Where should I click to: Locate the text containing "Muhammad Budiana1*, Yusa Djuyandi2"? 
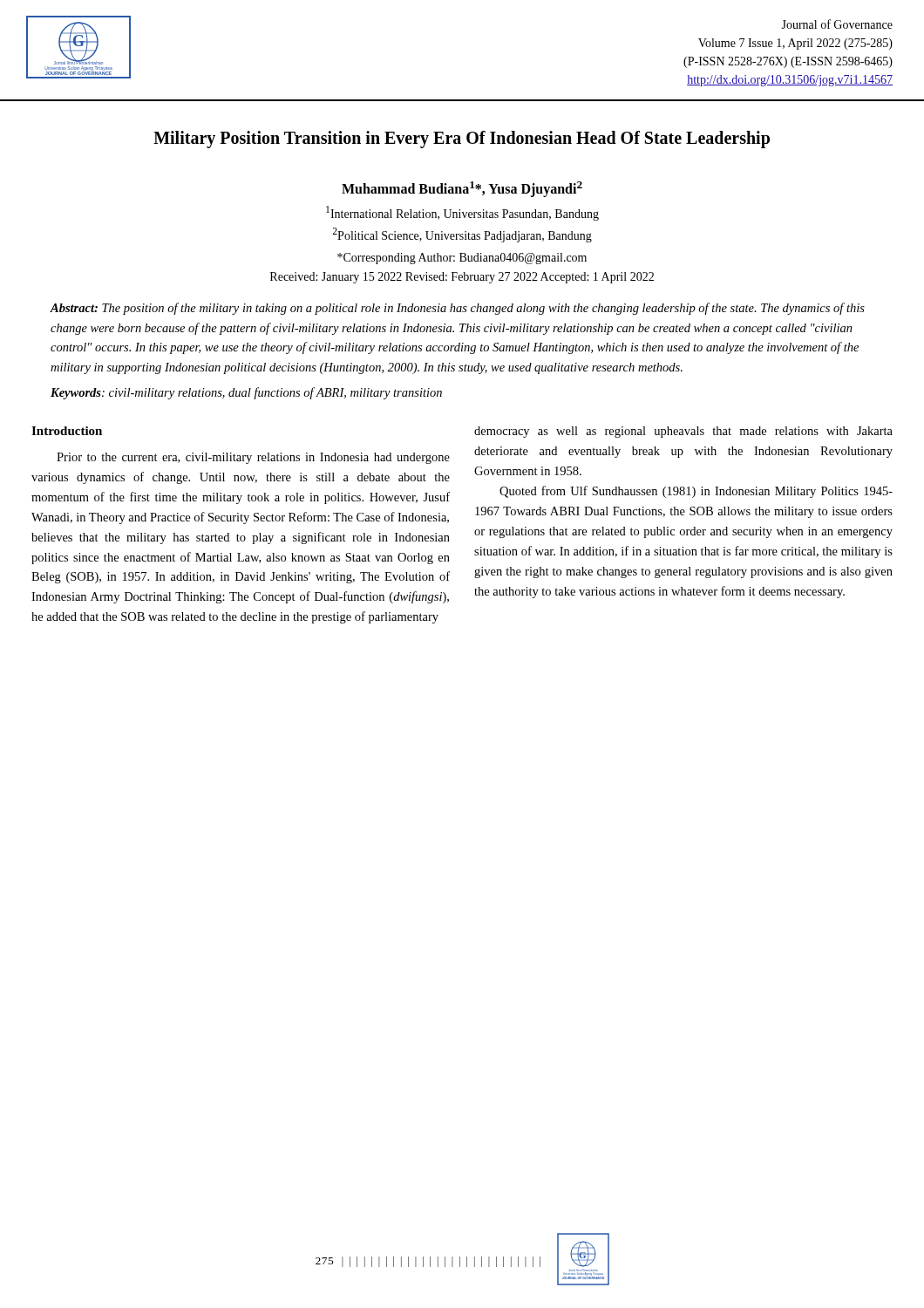[x=462, y=187]
